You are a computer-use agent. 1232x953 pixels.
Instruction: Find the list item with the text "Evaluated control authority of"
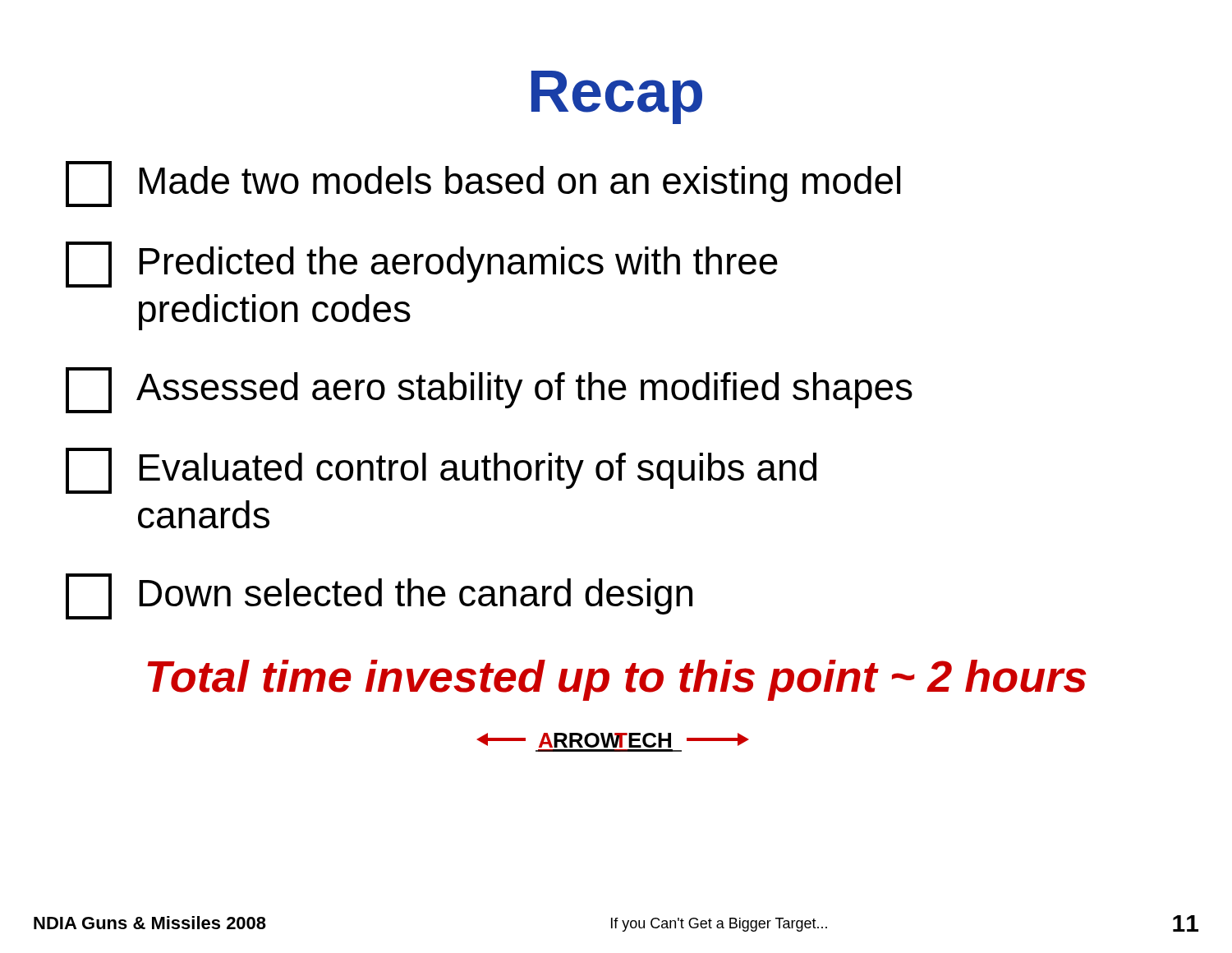click(x=616, y=492)
